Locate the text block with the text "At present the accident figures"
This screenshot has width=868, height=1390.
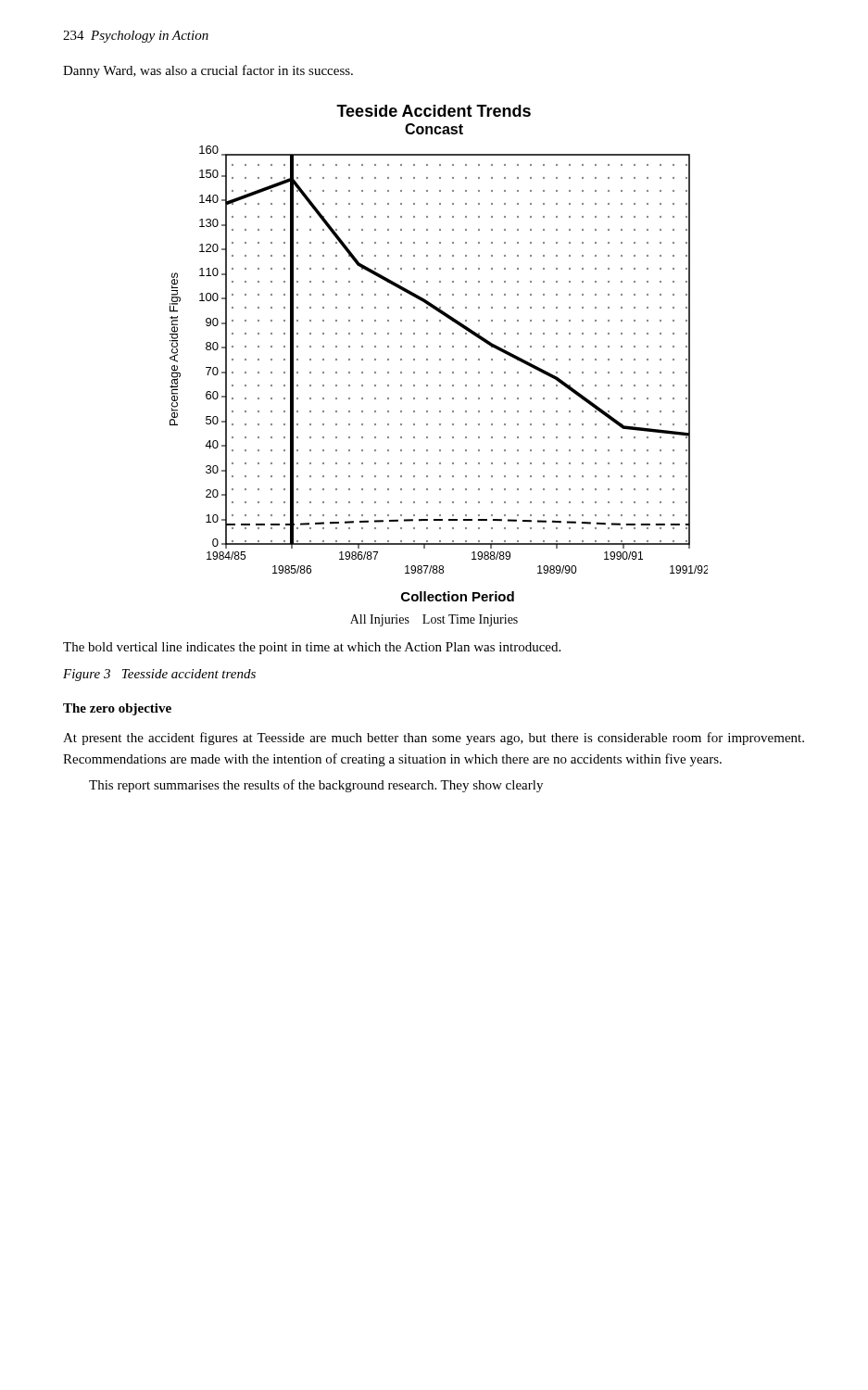click(434, 748)
